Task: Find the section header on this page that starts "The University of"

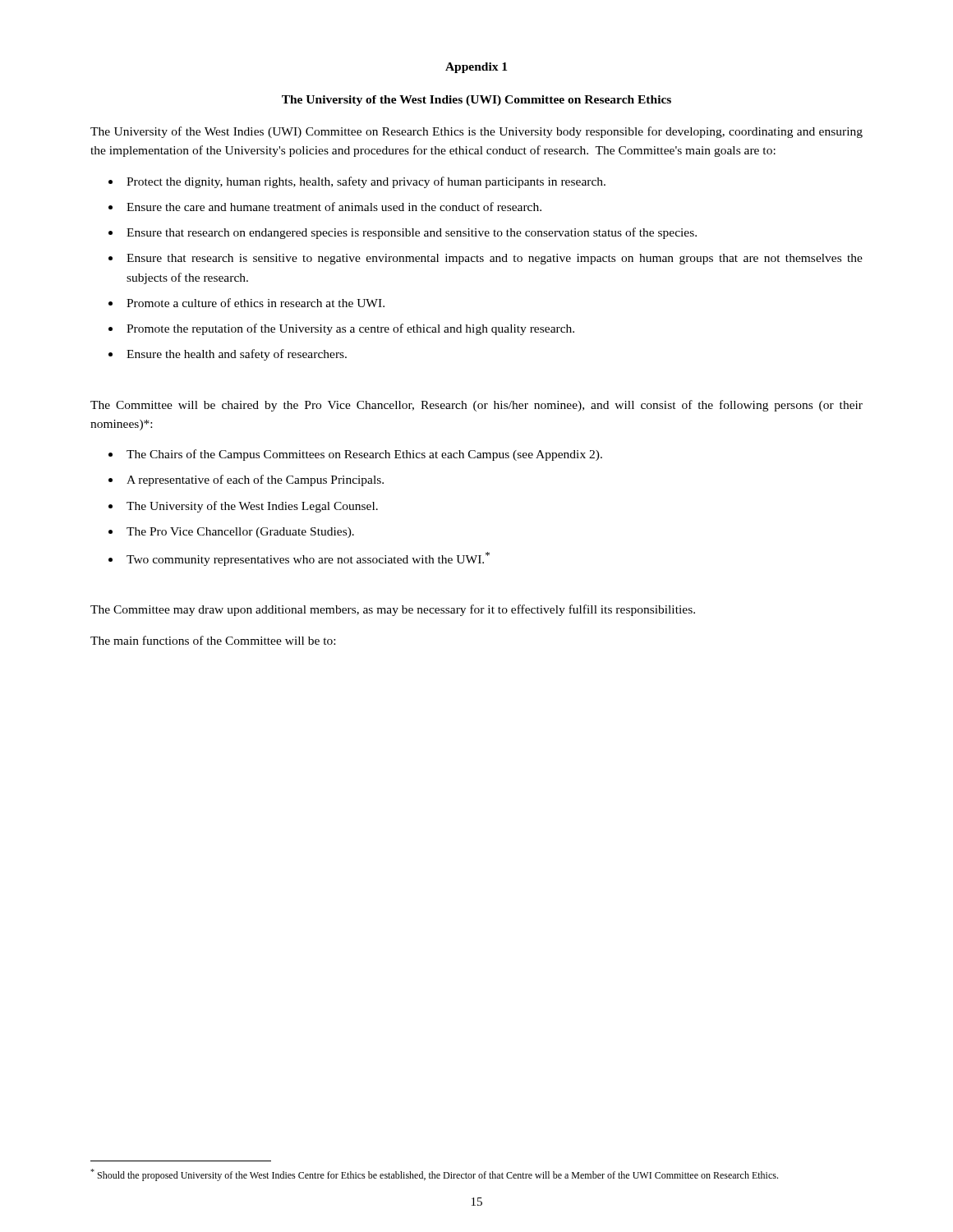Action: [476, 99]
